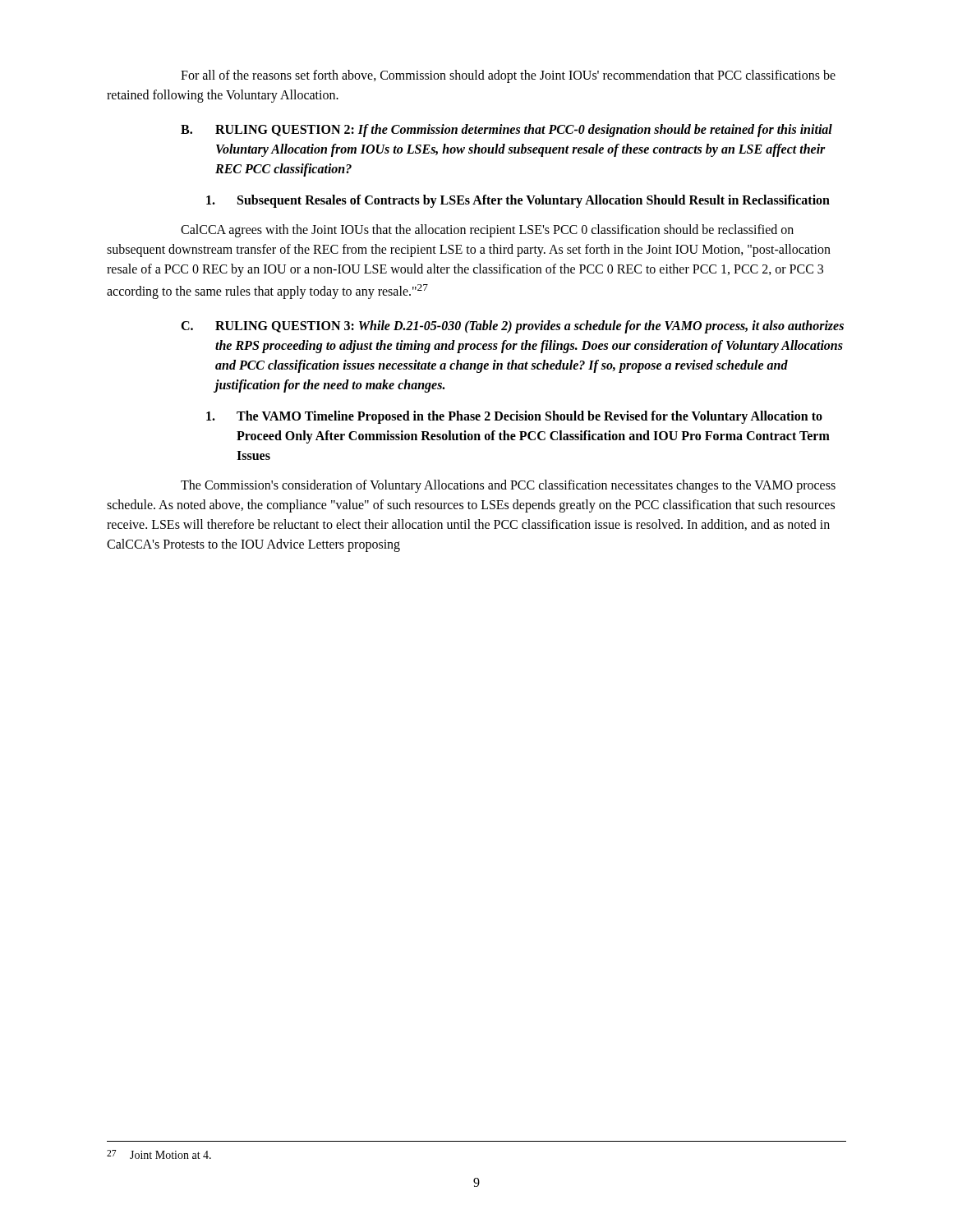Find the section header on this page that starts "1. Subsequent Resales of Contracts by"
This screenshot has width=953, height=1232.
[526, 200]
